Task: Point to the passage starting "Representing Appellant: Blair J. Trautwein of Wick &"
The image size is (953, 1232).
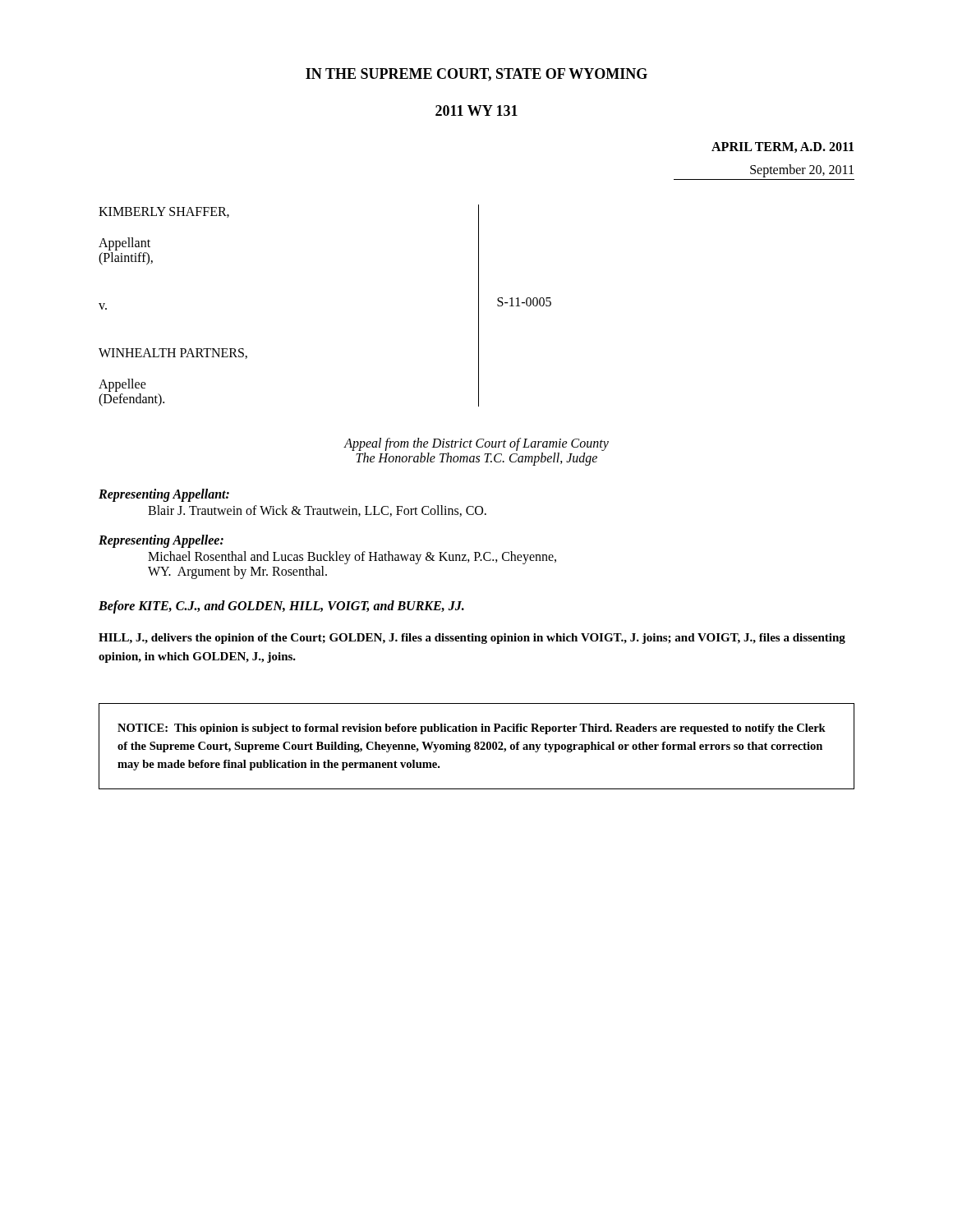Action: [x=476, y=503]
